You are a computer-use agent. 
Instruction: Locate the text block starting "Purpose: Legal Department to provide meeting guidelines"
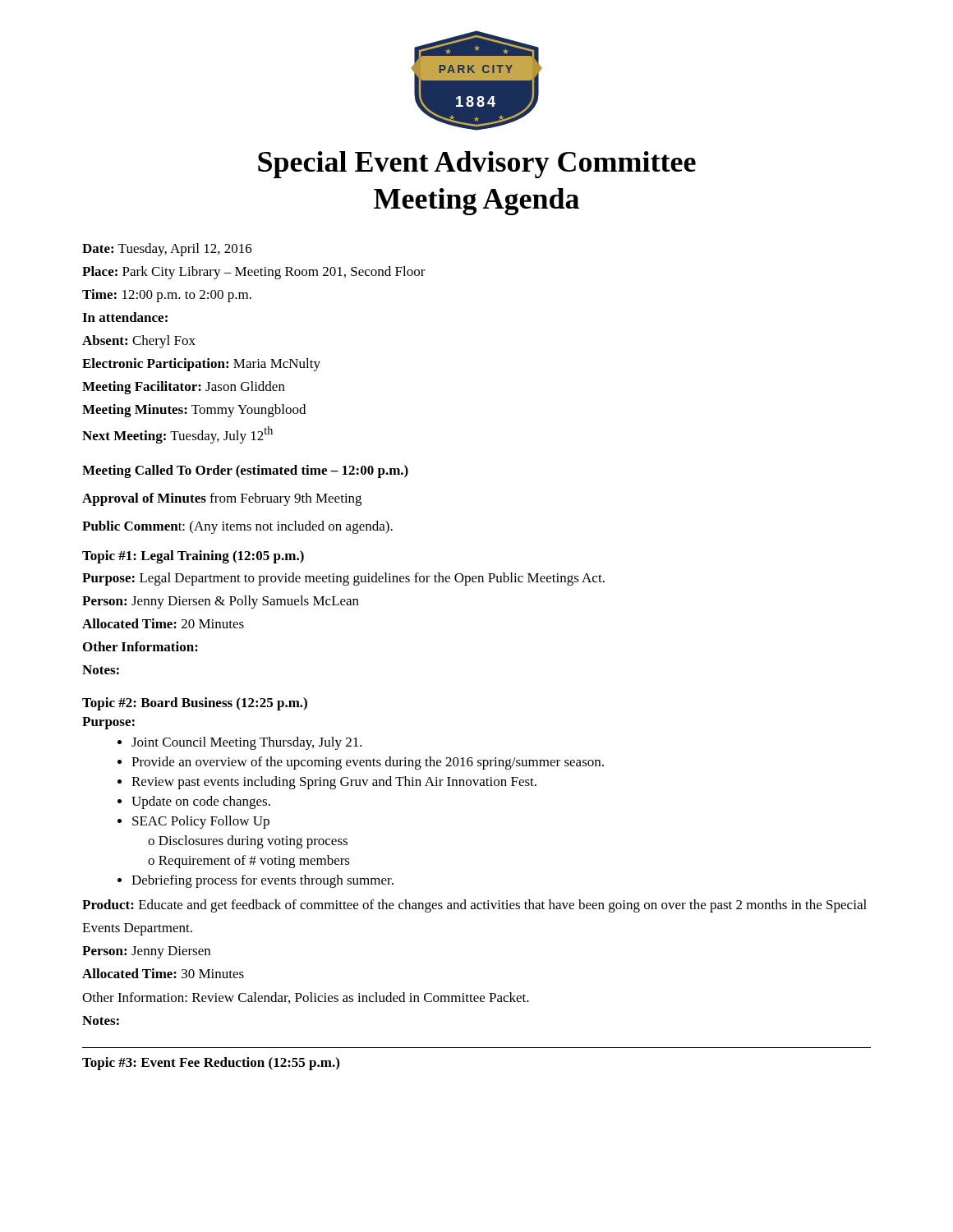click(343, 579)
